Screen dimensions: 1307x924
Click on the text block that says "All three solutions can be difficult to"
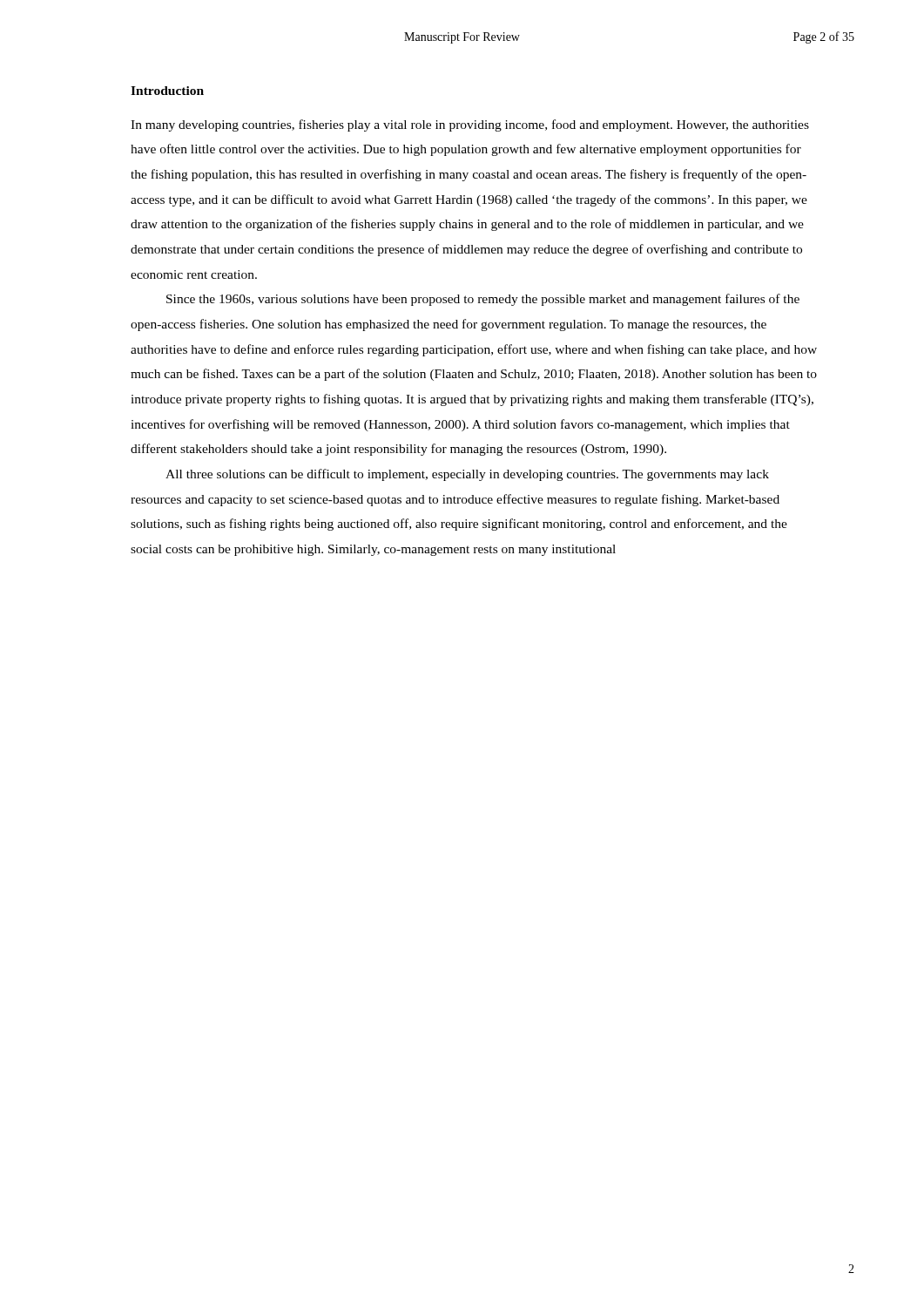(x=475, y=512)
